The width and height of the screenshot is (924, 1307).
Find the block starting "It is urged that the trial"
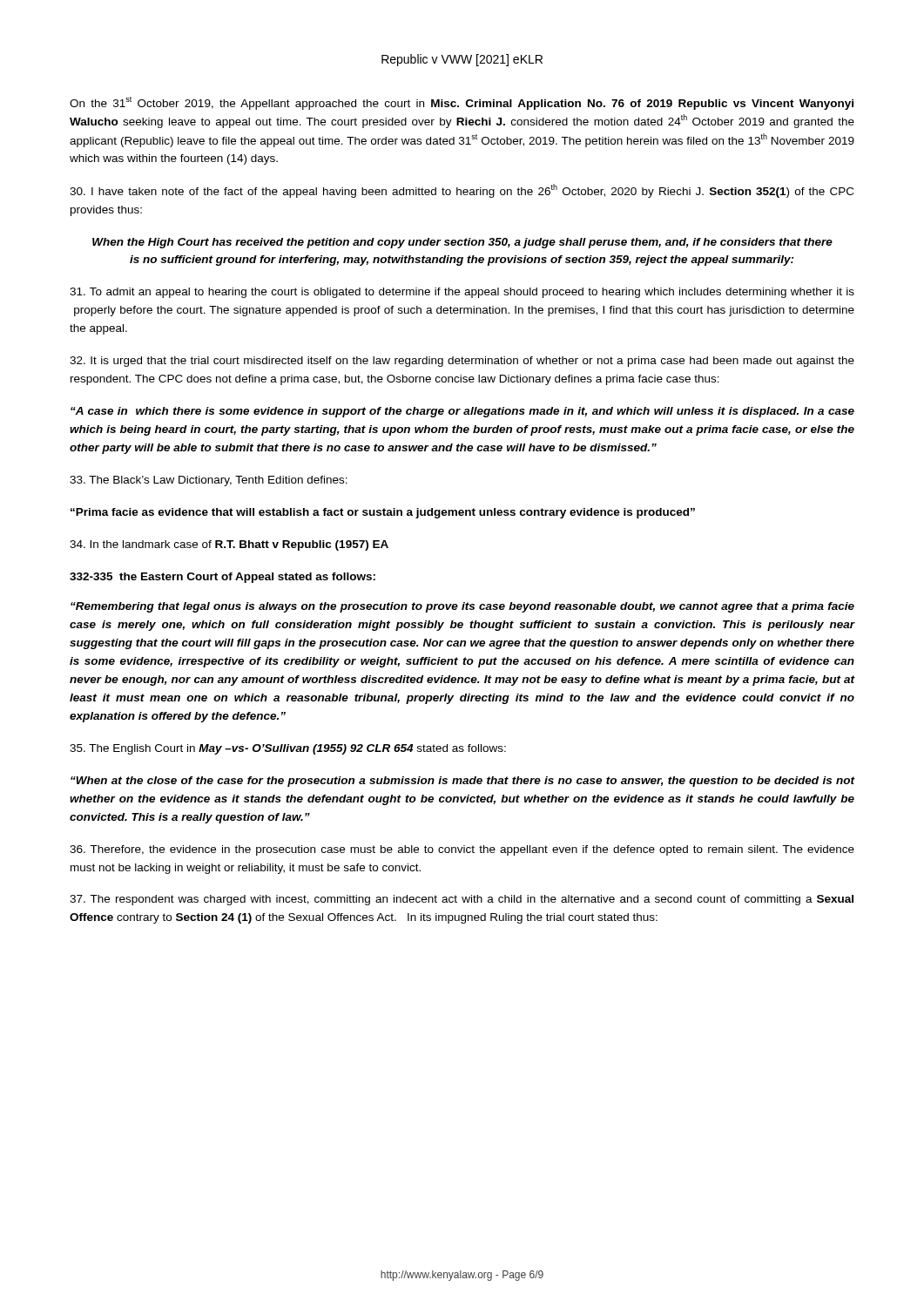click(462, 370)
